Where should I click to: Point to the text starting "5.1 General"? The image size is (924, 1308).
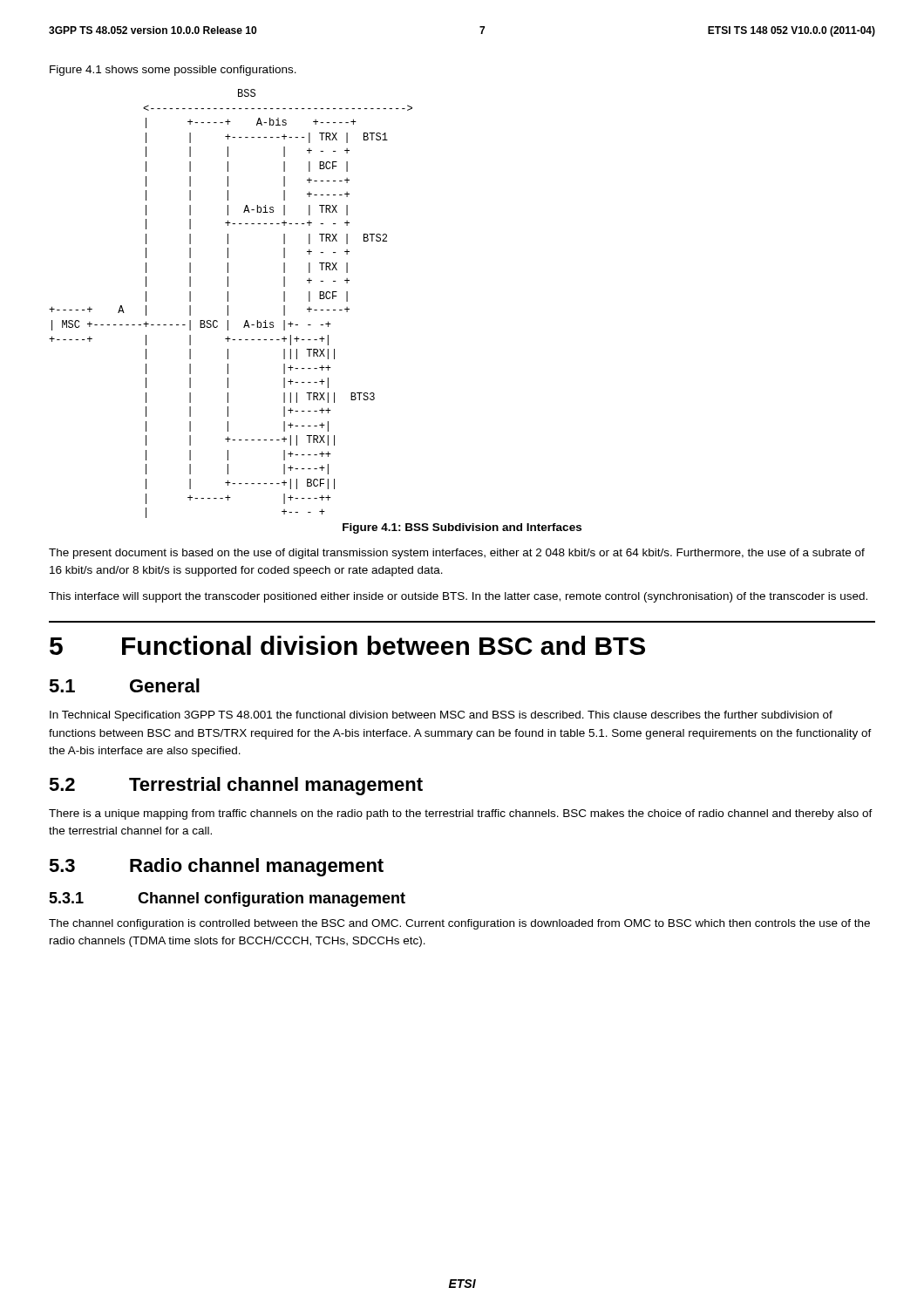125,687
